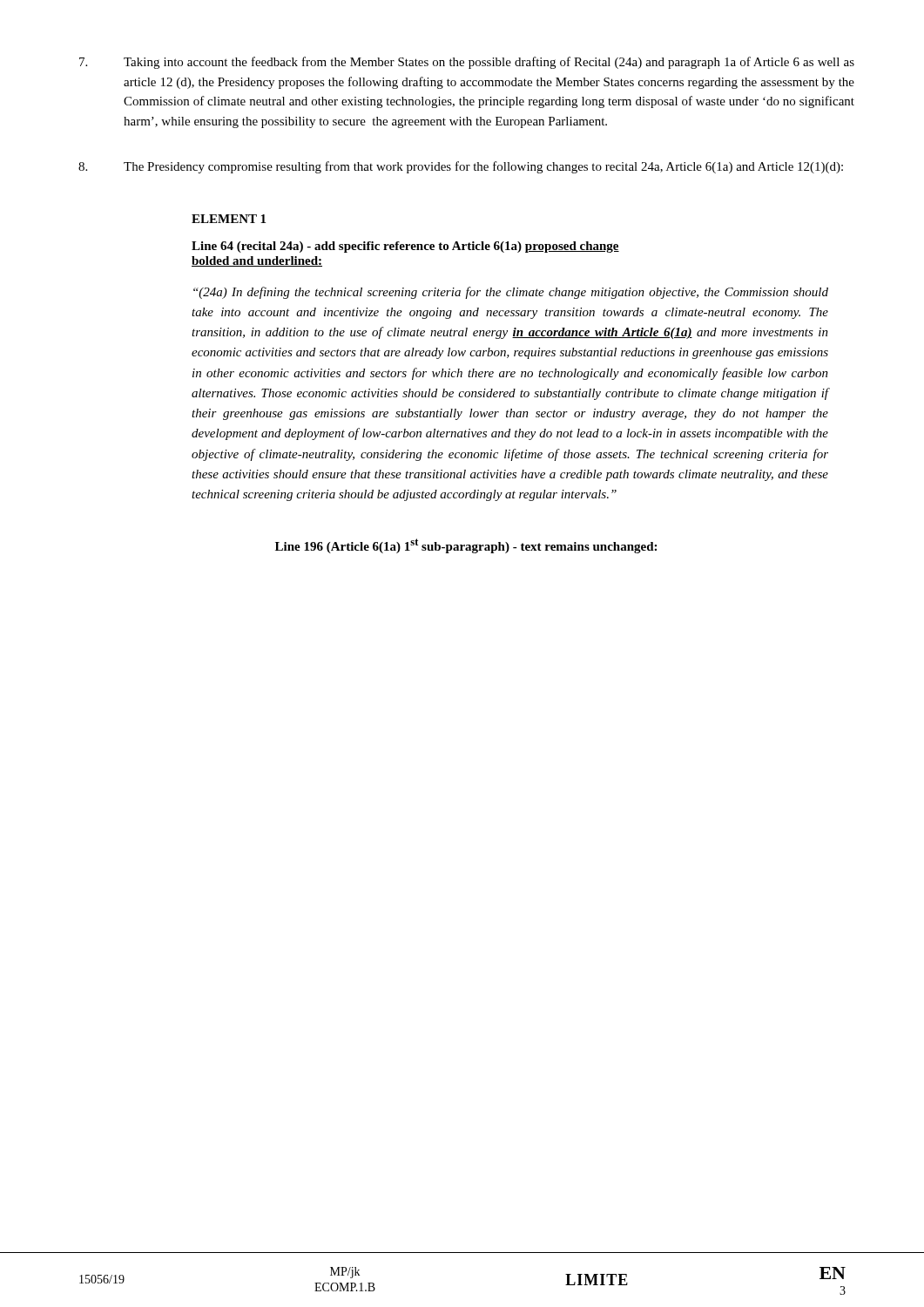Point to the section header beginning "Line 64 (recital 24a) - add specific"

[405, 253]
